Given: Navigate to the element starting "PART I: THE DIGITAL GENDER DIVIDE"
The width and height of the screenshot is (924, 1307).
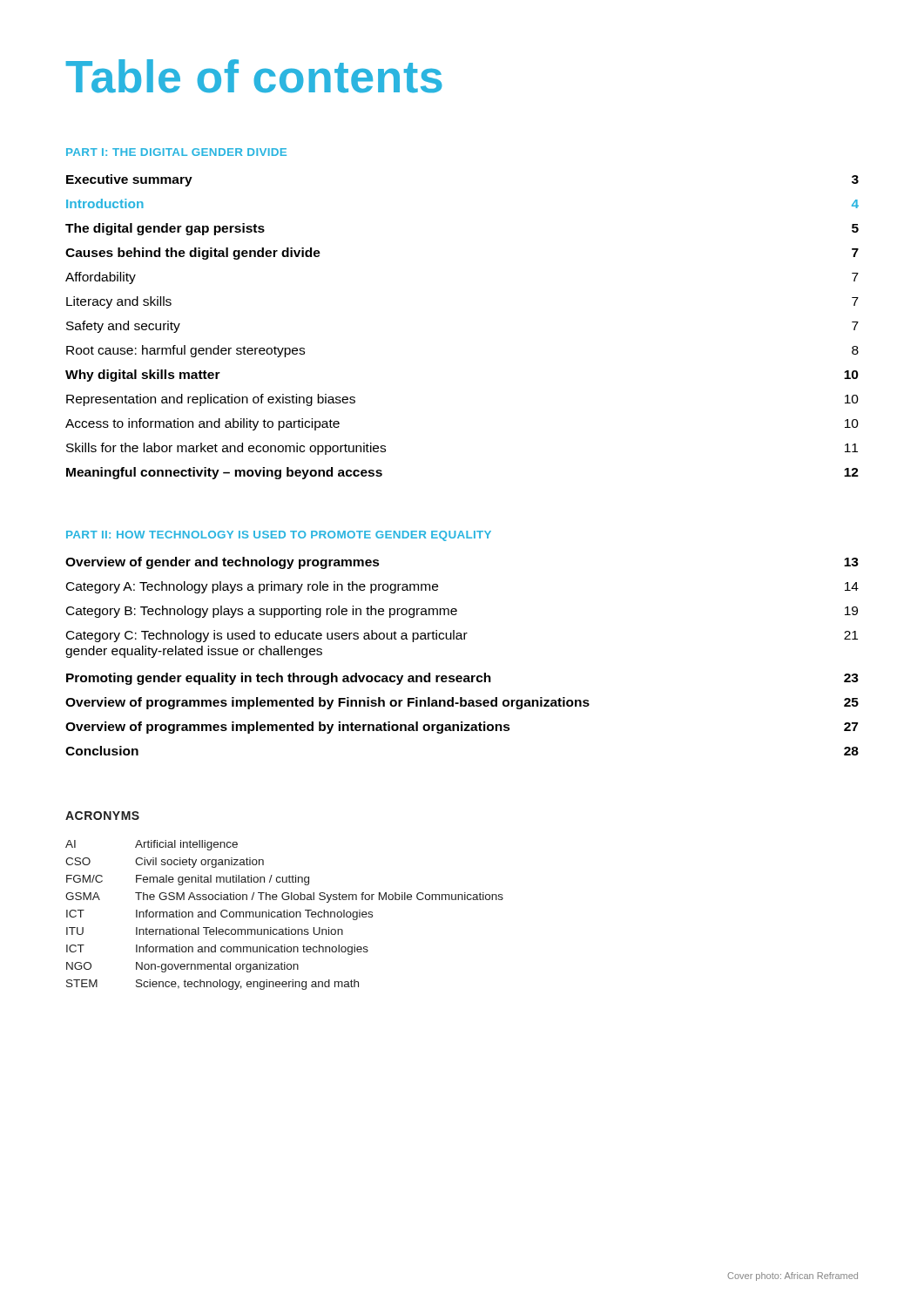Looking at the screenshot, I should [x=176, y=152].
